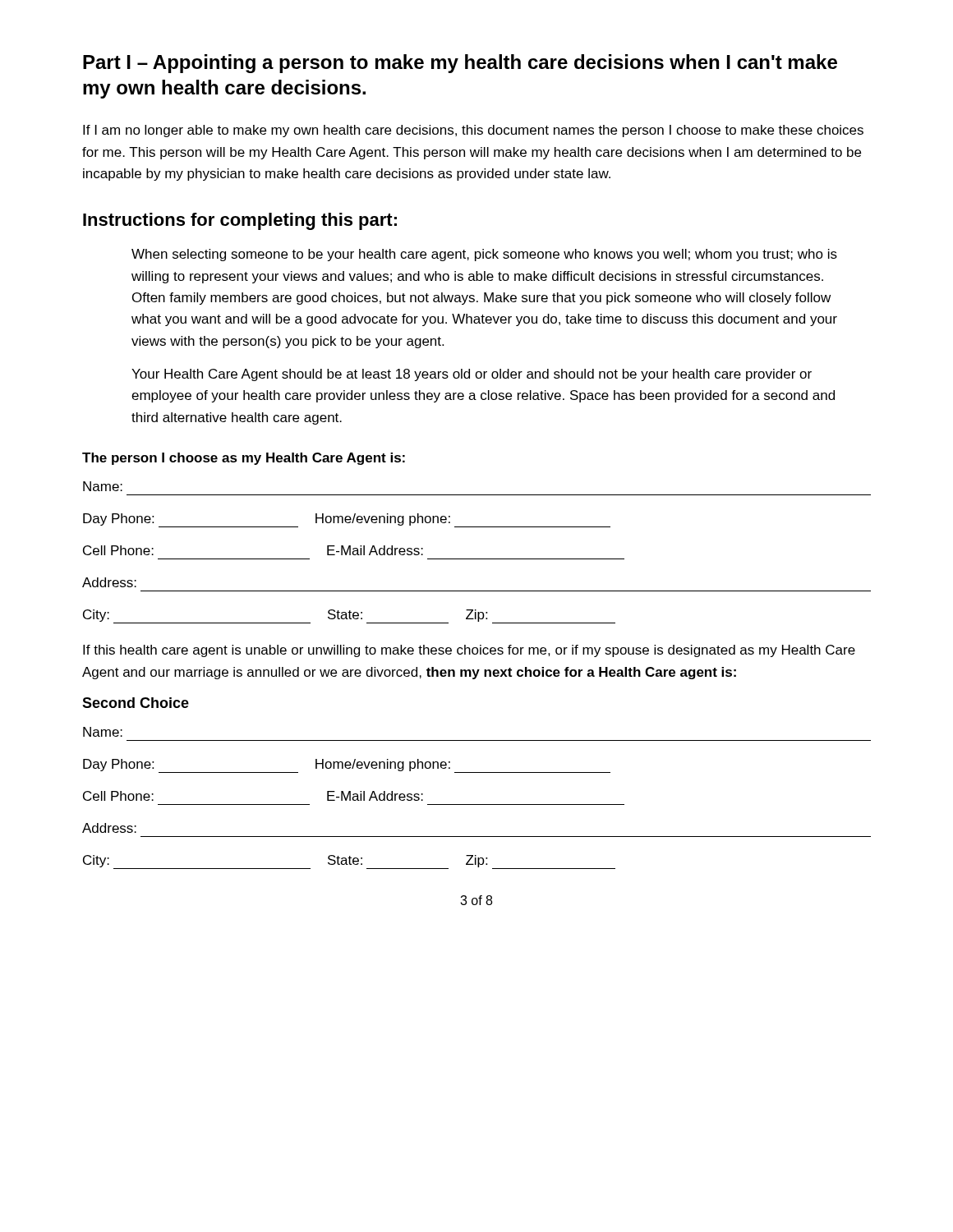Locate the section header that reads "Instructions for completing this part:"
953x1232 pixels.
coord(240,220)
